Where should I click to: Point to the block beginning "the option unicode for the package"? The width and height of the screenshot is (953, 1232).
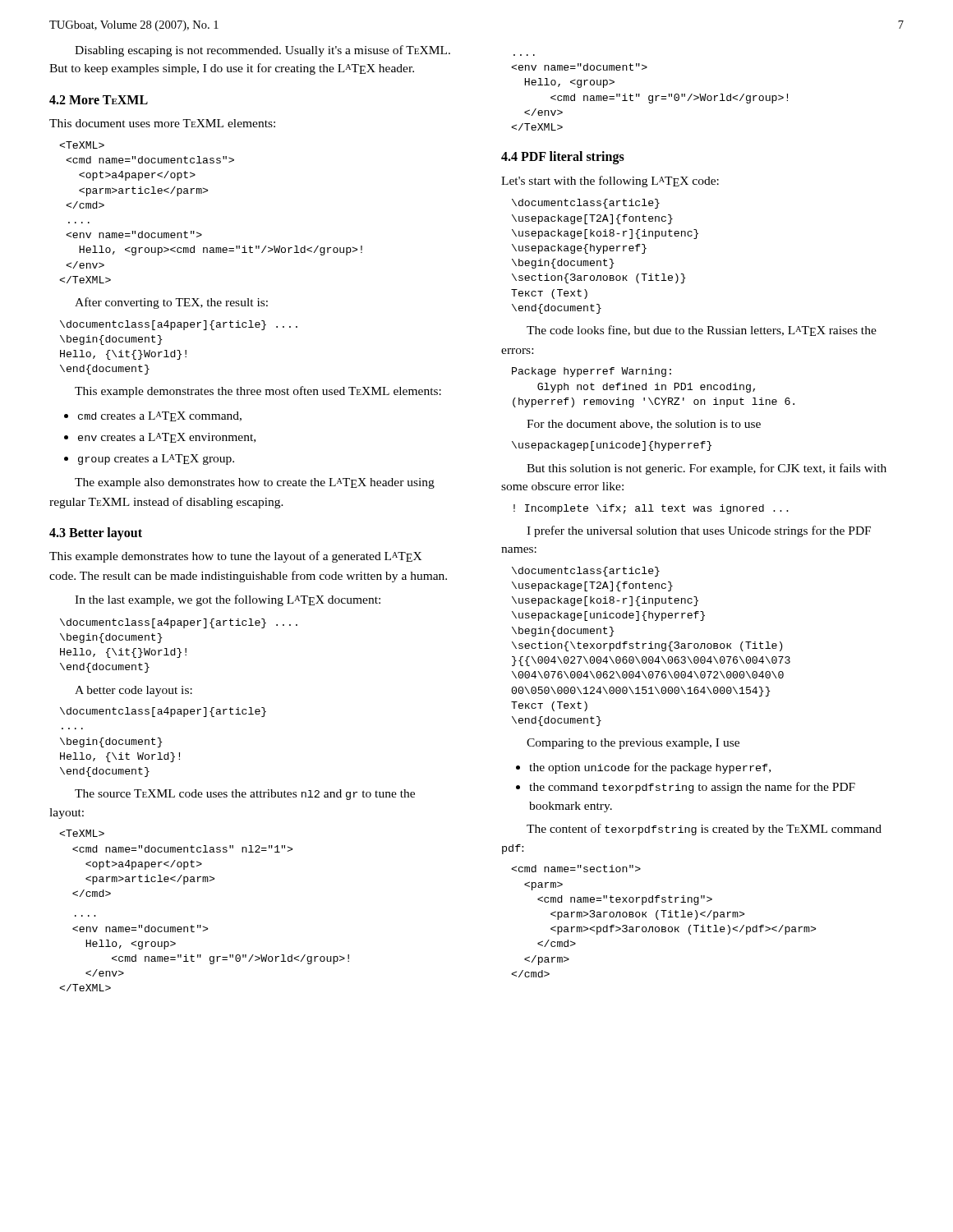pos(702,767)
